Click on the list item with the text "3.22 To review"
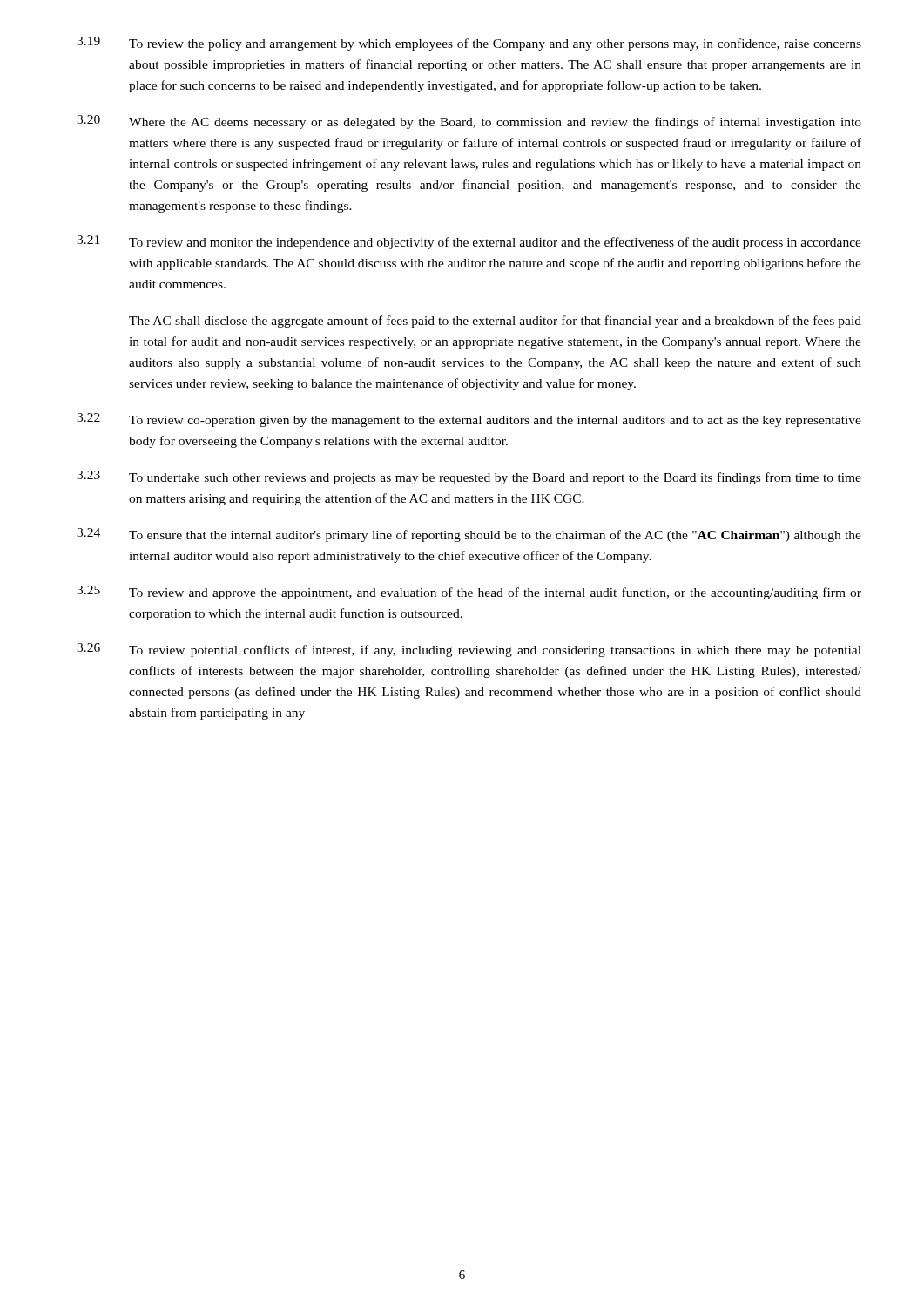Viewport: 924px width, 1307px height. pyautogui.click(x=469, y=431)
